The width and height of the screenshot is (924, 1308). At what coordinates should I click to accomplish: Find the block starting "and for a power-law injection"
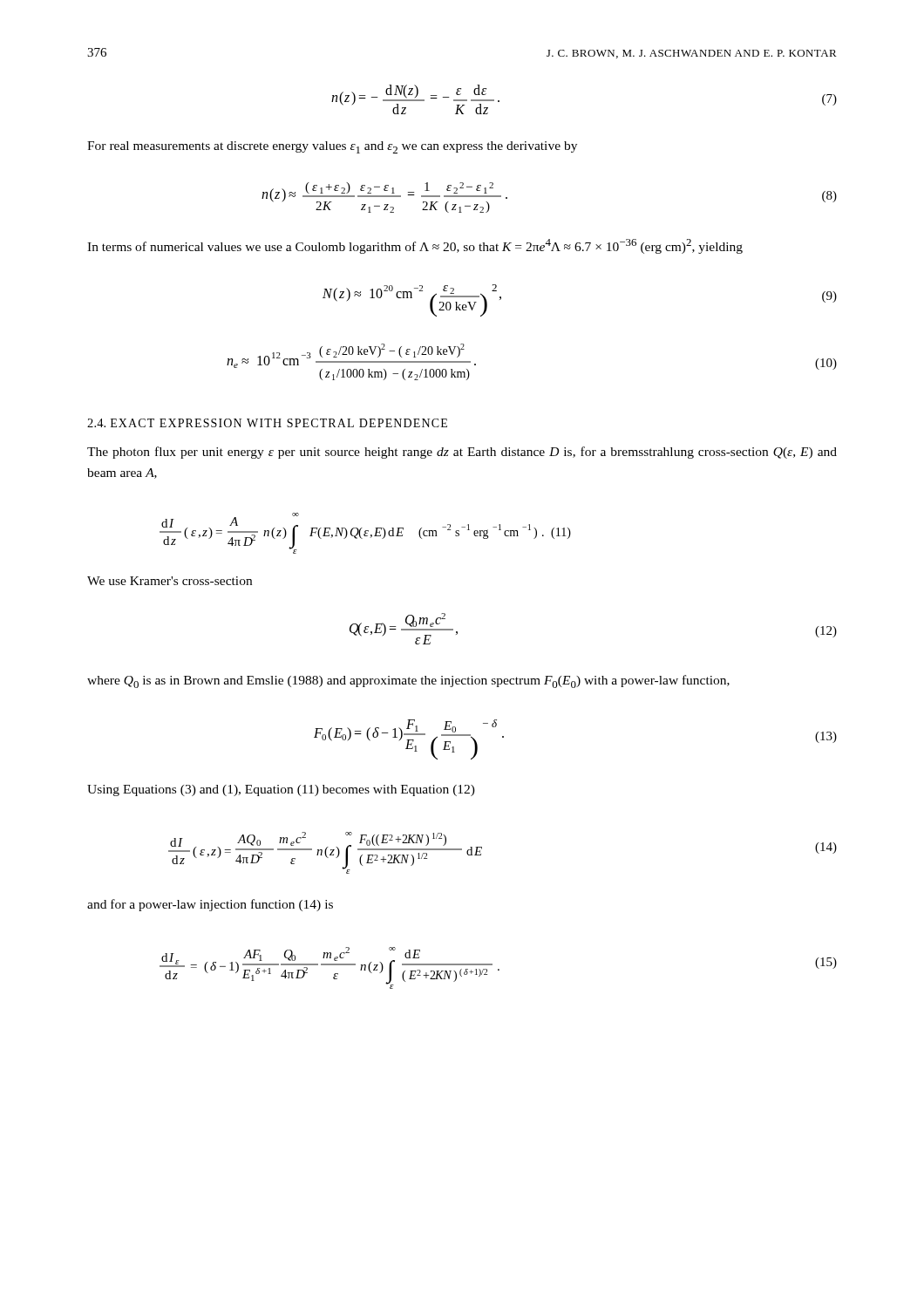coord(210,904)
